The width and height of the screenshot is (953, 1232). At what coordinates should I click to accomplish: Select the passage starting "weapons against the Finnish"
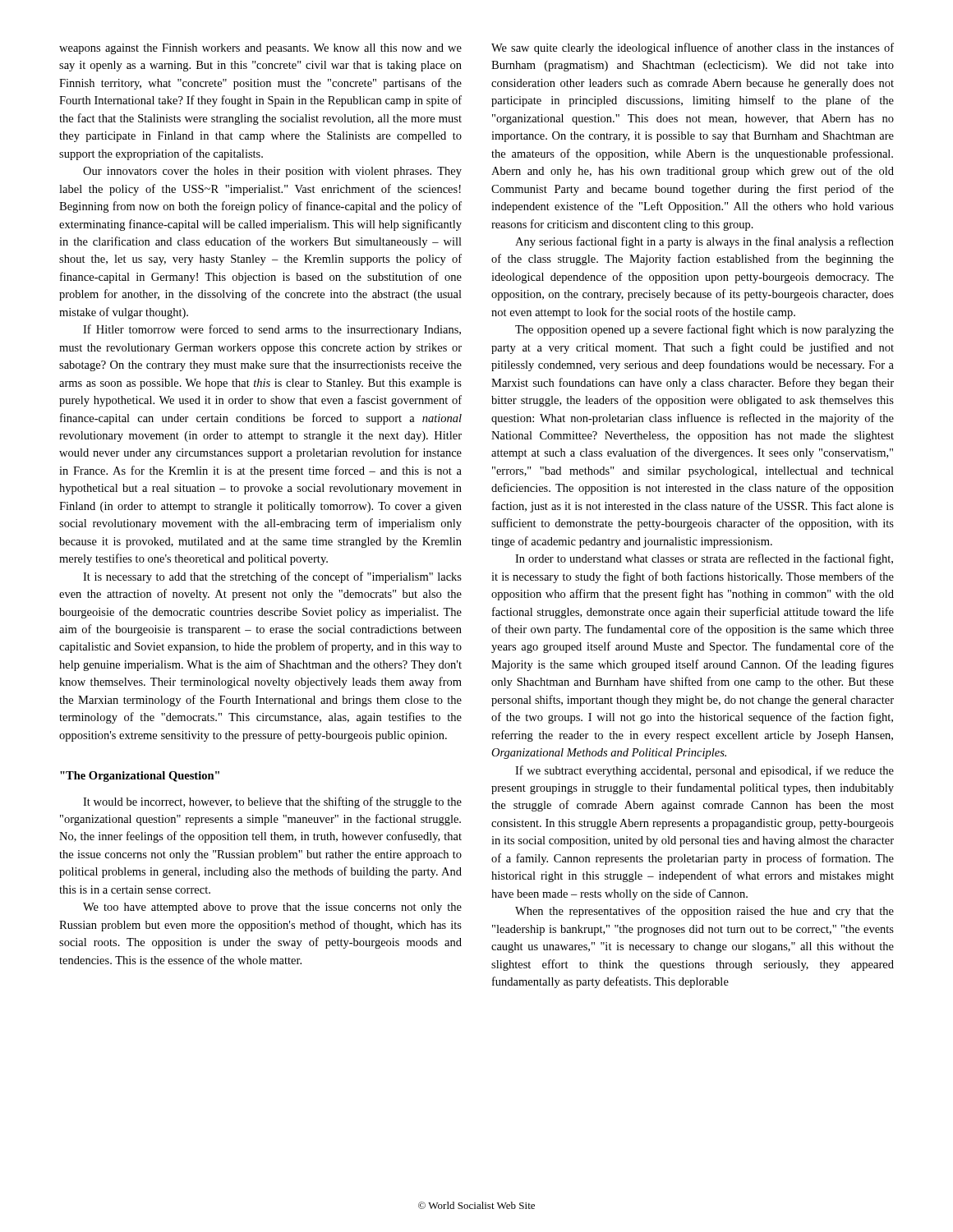pyautogui.click(x=260, y=101)
